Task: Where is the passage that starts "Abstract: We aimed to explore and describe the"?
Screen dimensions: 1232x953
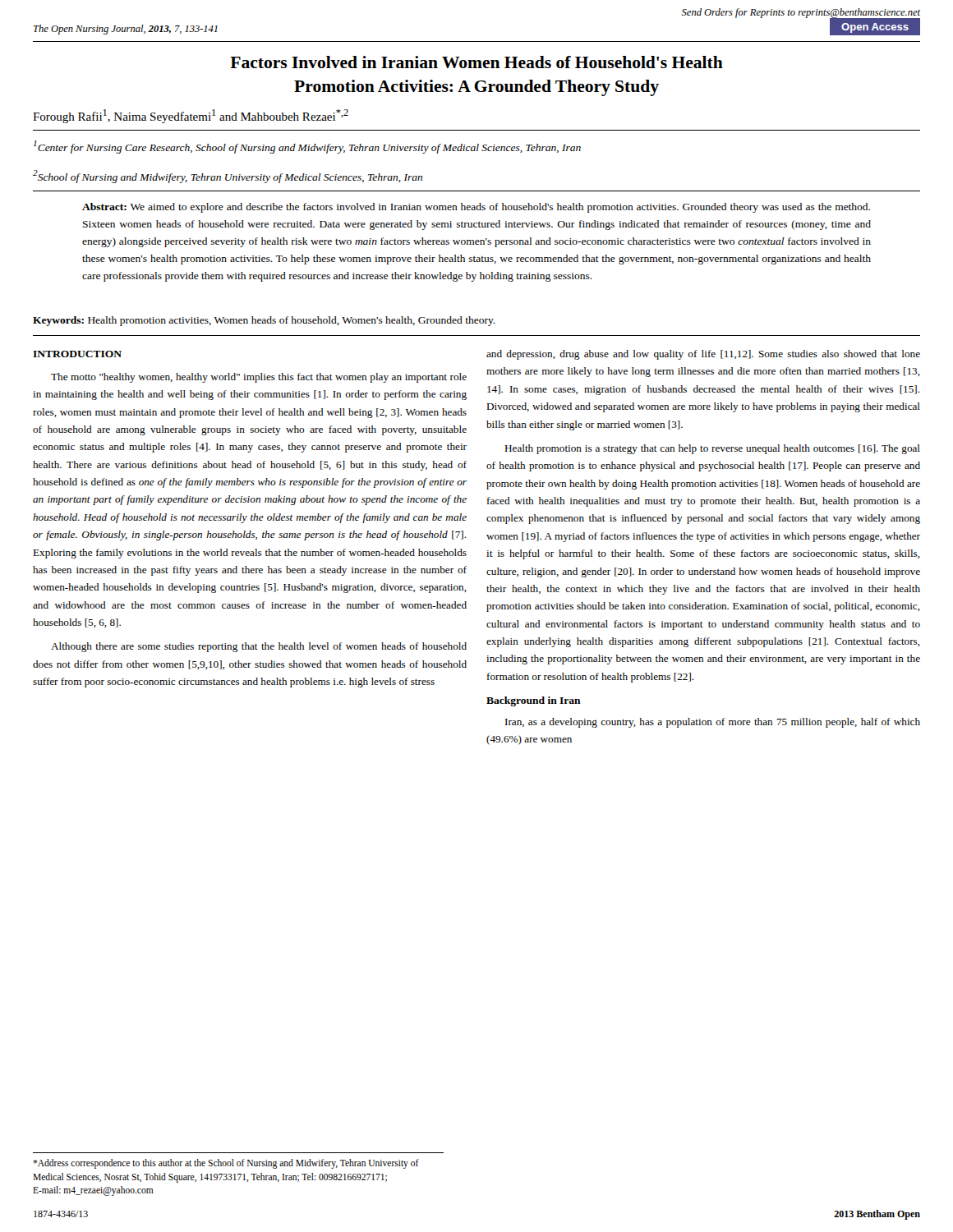Action: point(476,241)
